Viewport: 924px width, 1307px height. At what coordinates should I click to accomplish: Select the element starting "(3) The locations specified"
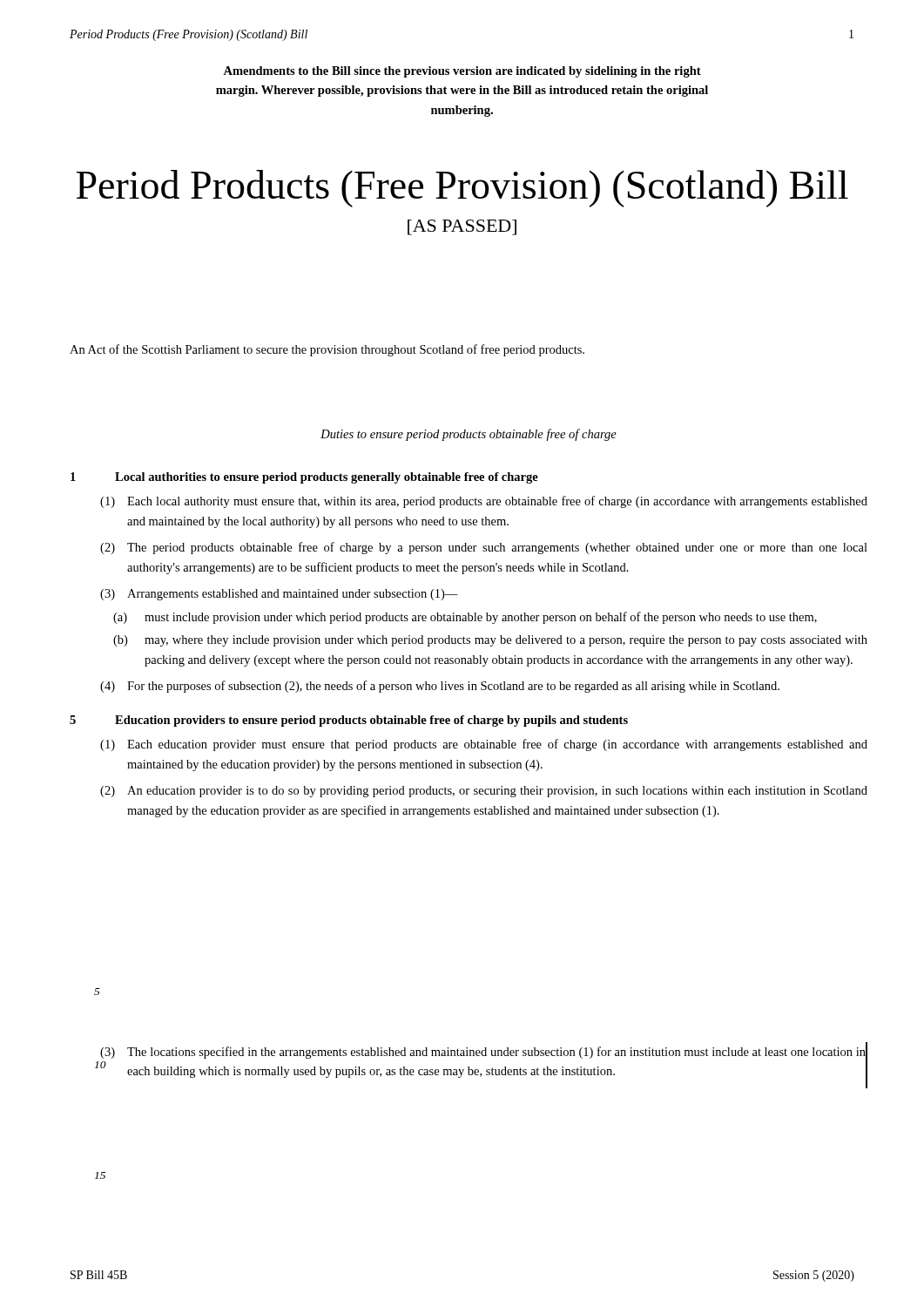[x=468, y=1062]
